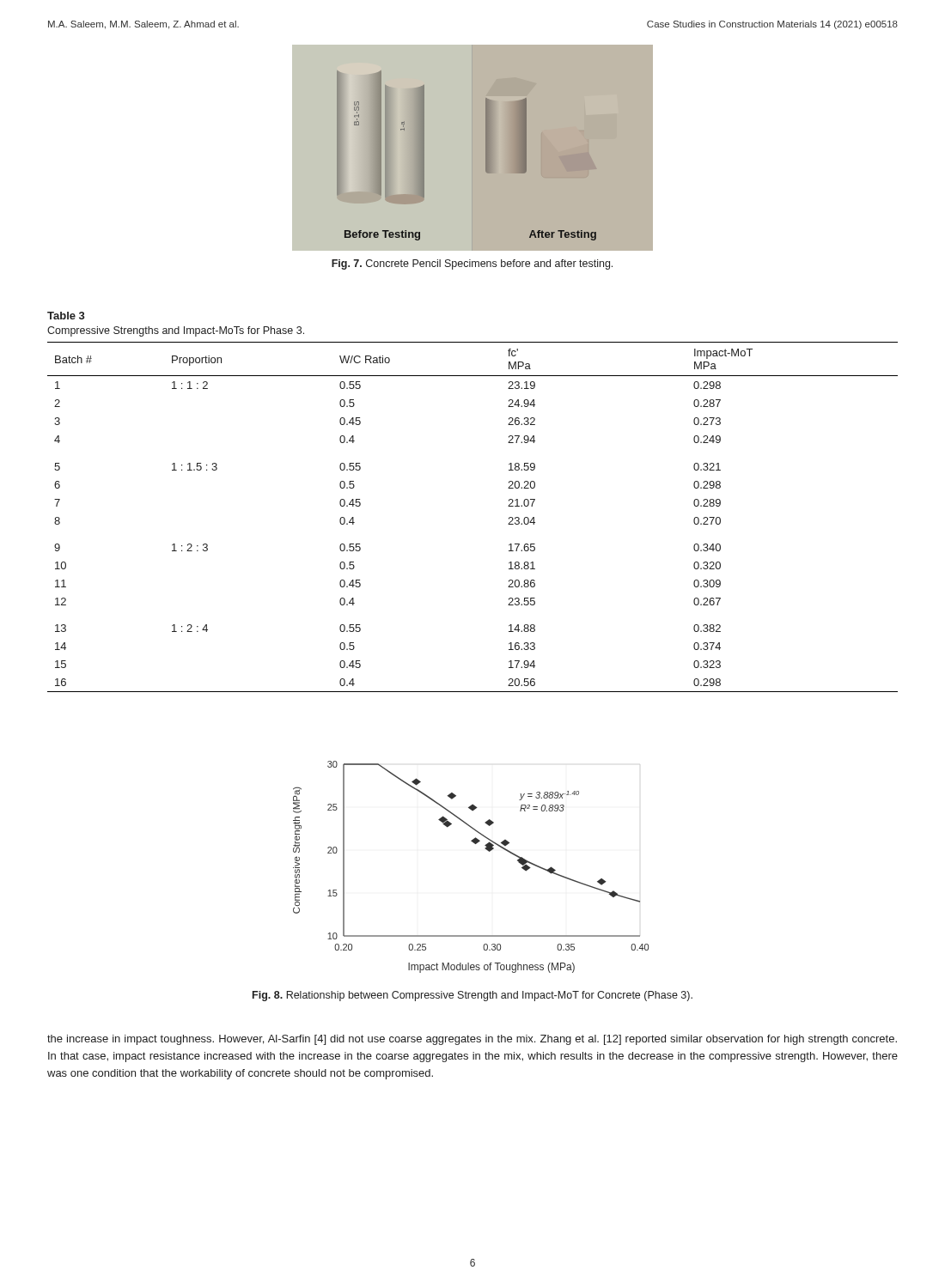Click on the photo

tap(472, 149)
